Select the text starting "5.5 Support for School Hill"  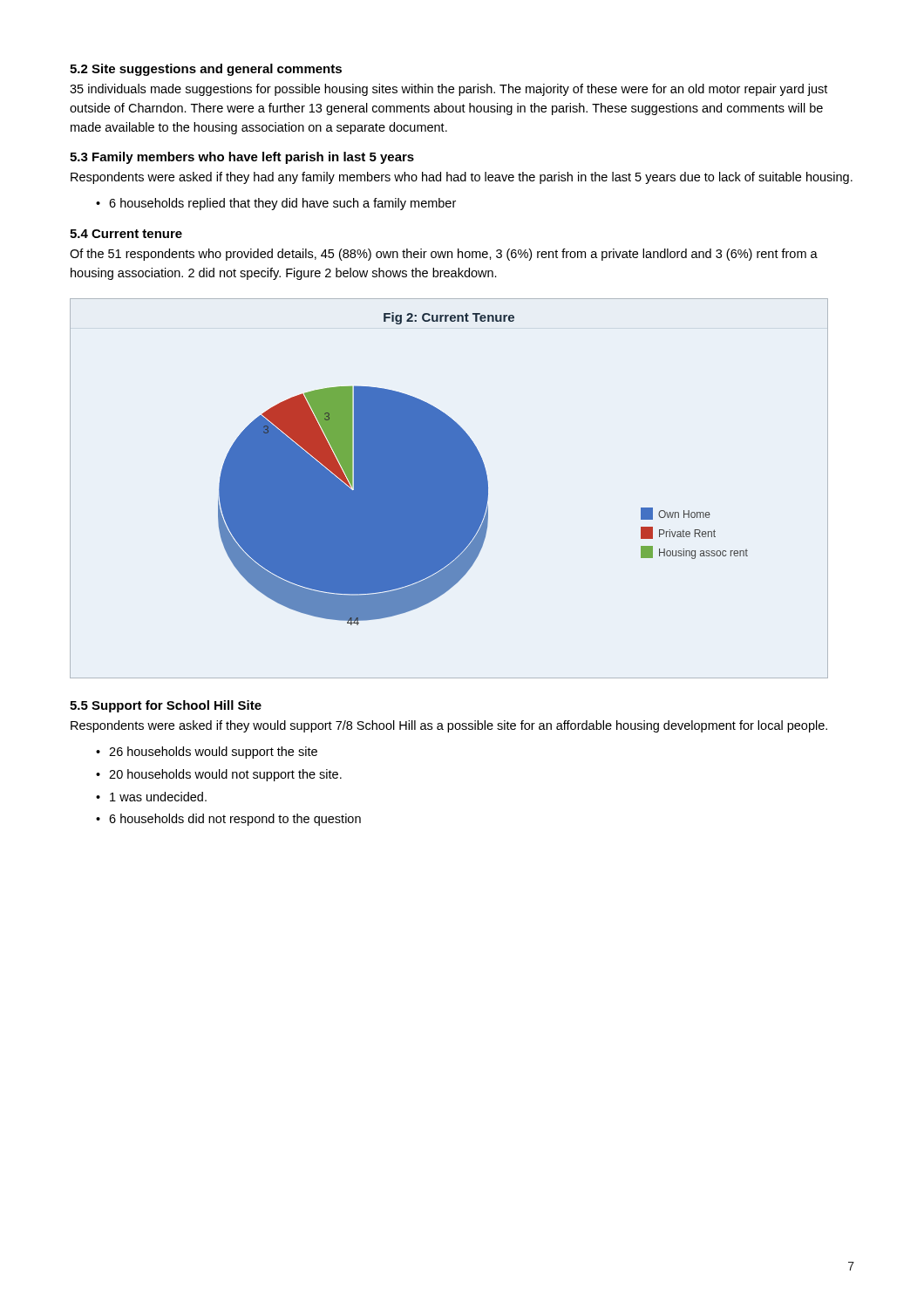[166, 705]
